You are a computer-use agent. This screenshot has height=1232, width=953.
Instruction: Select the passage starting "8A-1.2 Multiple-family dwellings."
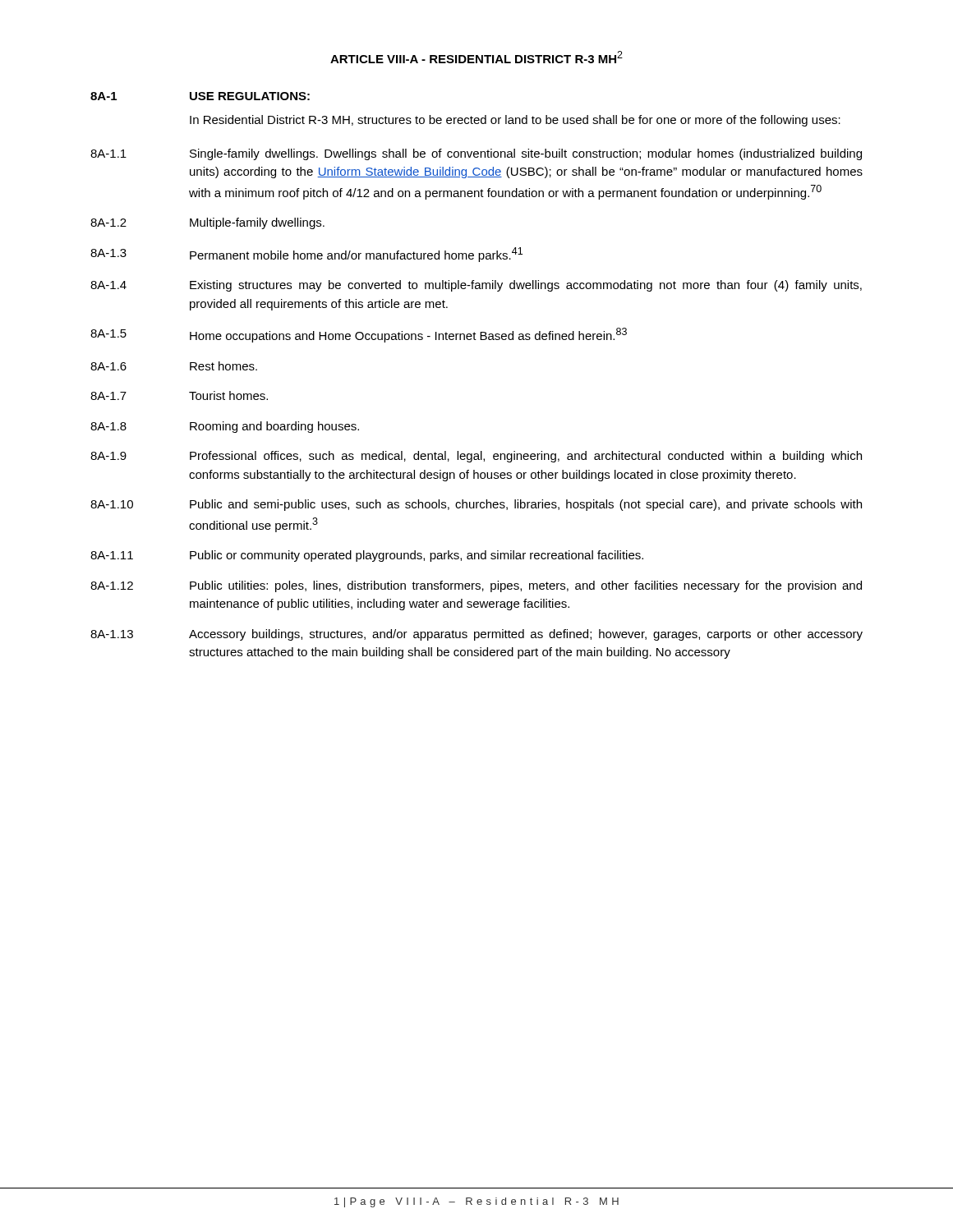207,223
